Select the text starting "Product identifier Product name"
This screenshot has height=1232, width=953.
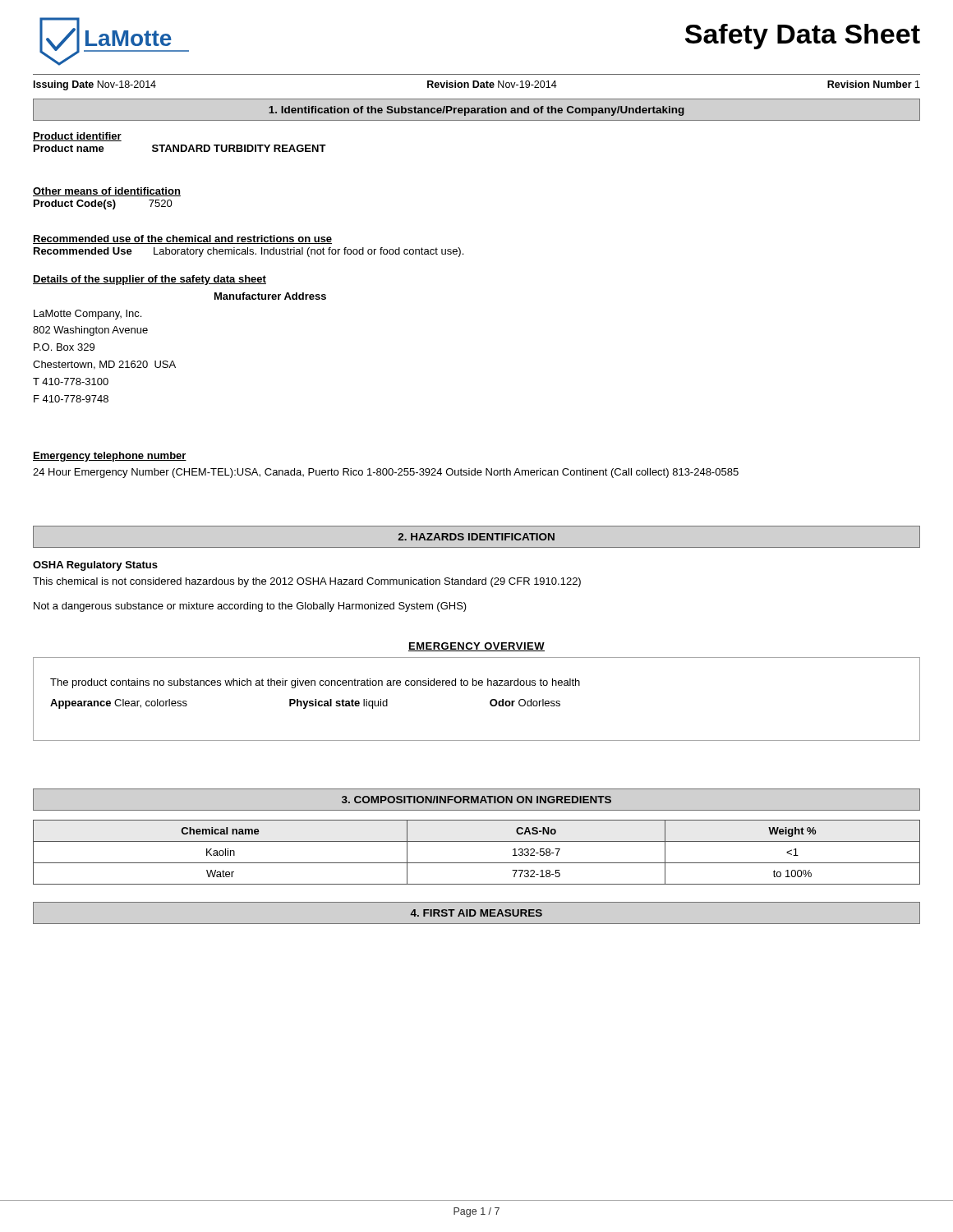coord(179,142)
